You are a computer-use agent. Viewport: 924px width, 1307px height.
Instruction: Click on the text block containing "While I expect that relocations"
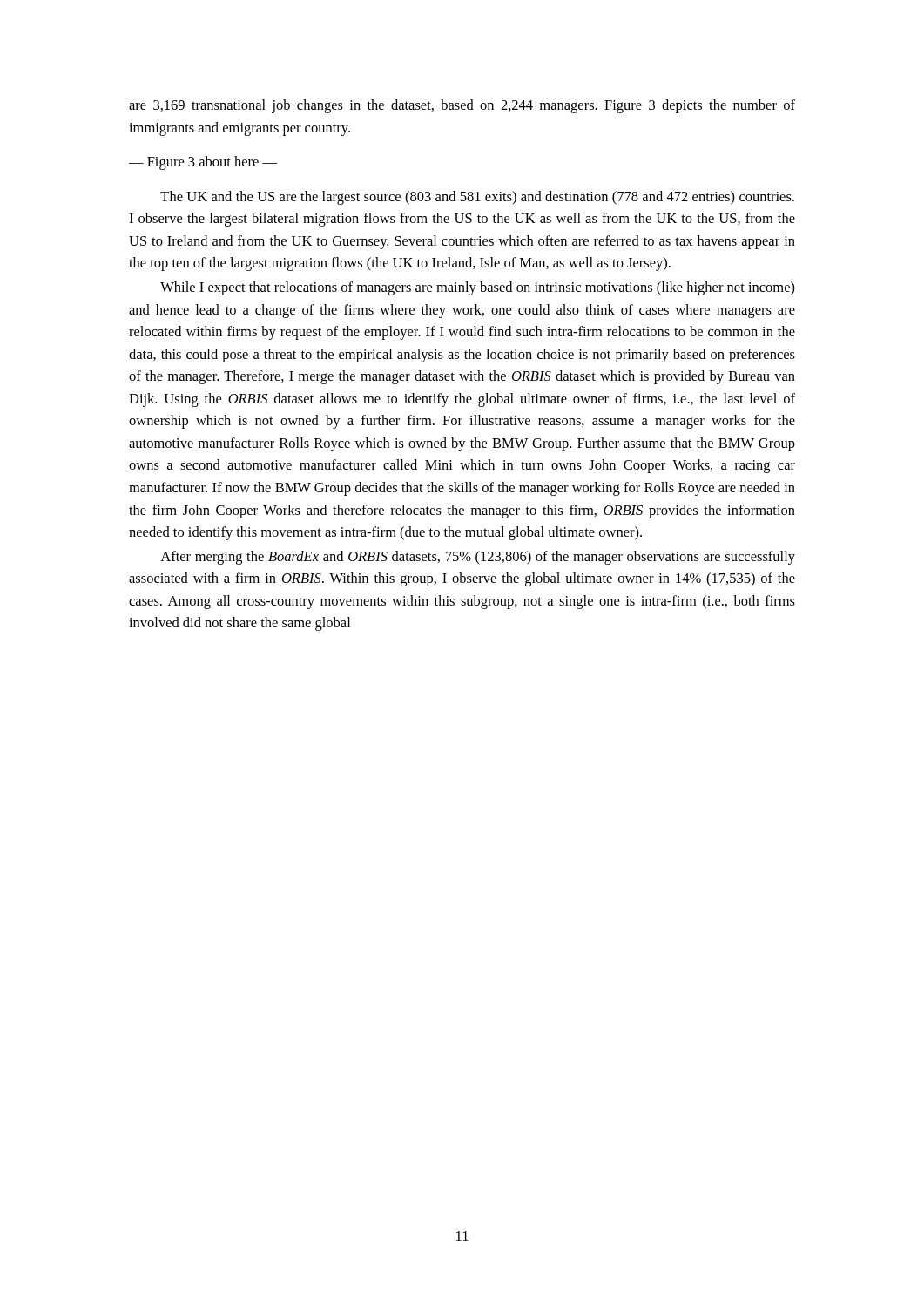pyautogui.click(x=462, y=410)
